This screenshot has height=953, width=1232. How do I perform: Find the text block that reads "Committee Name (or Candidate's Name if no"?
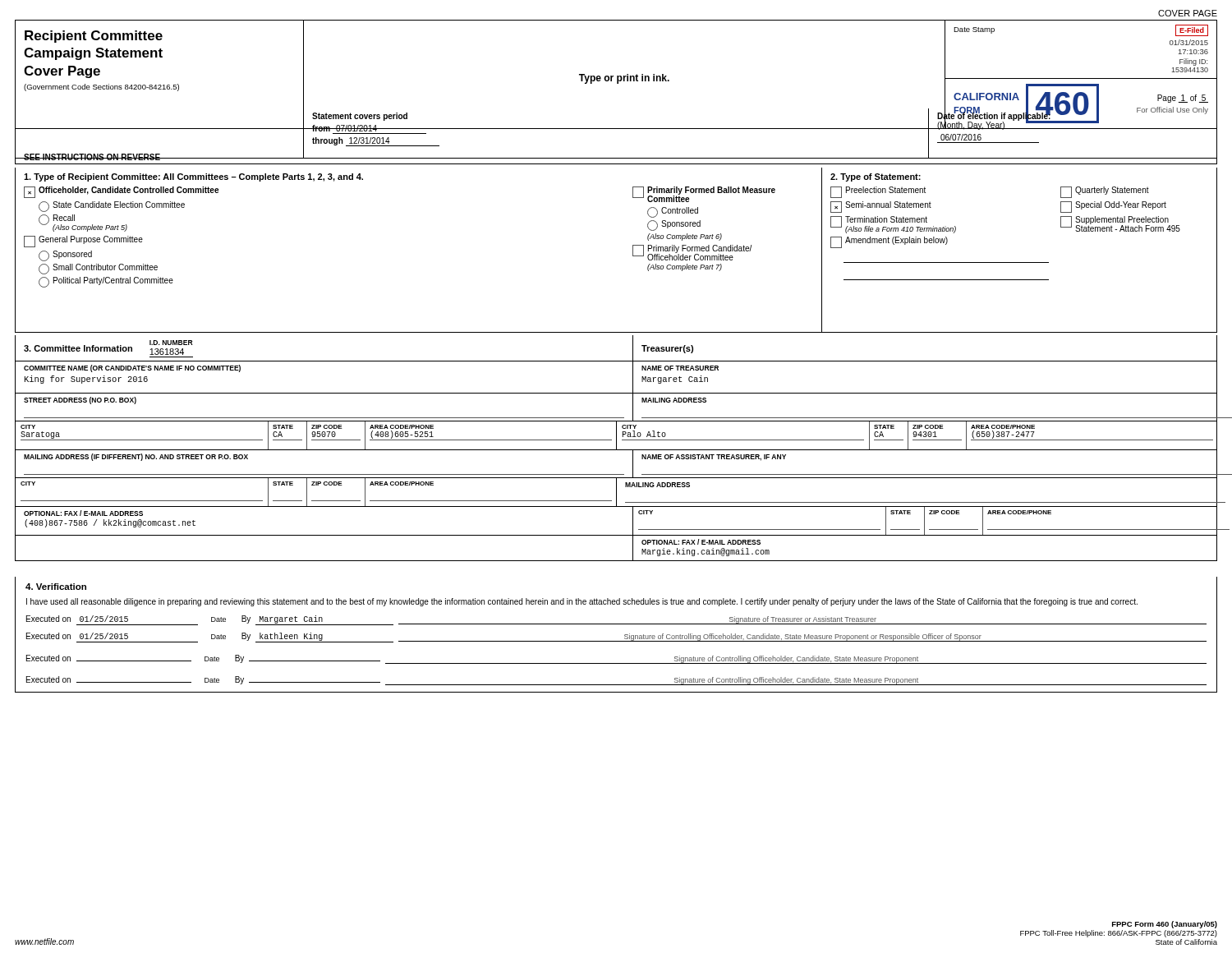pos(132,368)
